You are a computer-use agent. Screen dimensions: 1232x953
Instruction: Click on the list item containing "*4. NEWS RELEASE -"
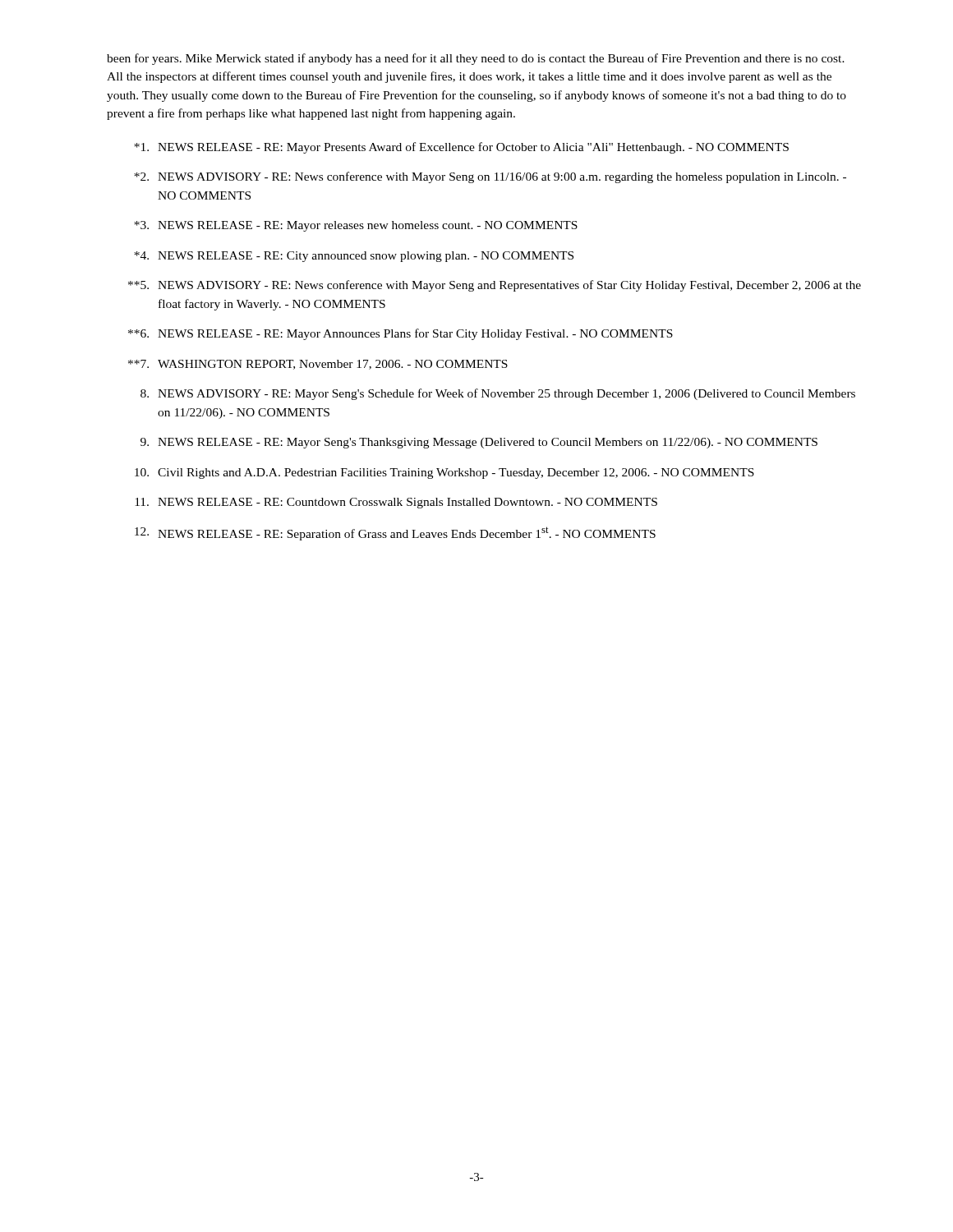tap(485, 255)
